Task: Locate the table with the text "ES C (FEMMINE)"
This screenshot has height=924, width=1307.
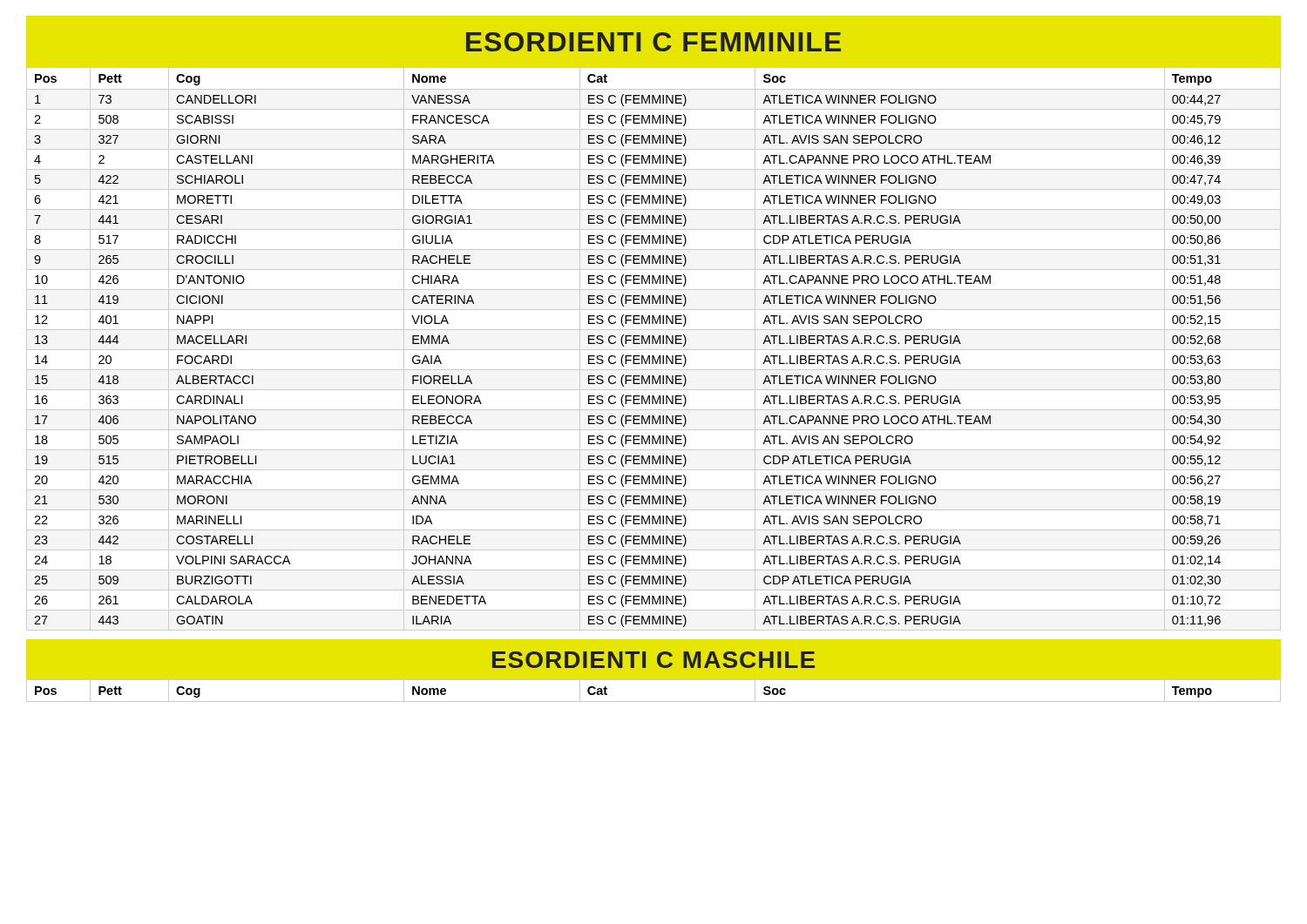Action: [654, 349]
